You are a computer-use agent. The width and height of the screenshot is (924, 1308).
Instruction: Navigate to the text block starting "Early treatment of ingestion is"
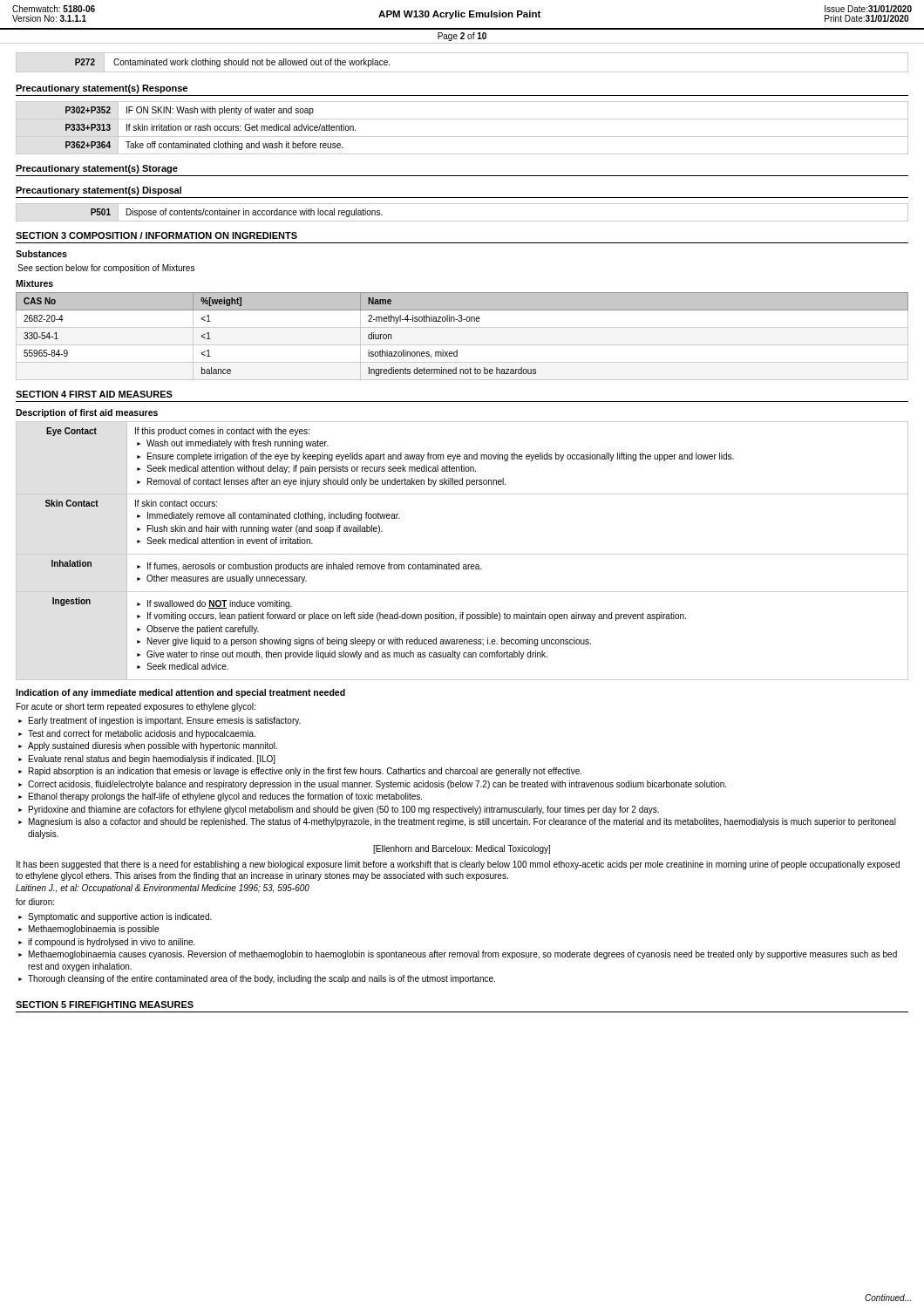point(462,777)
